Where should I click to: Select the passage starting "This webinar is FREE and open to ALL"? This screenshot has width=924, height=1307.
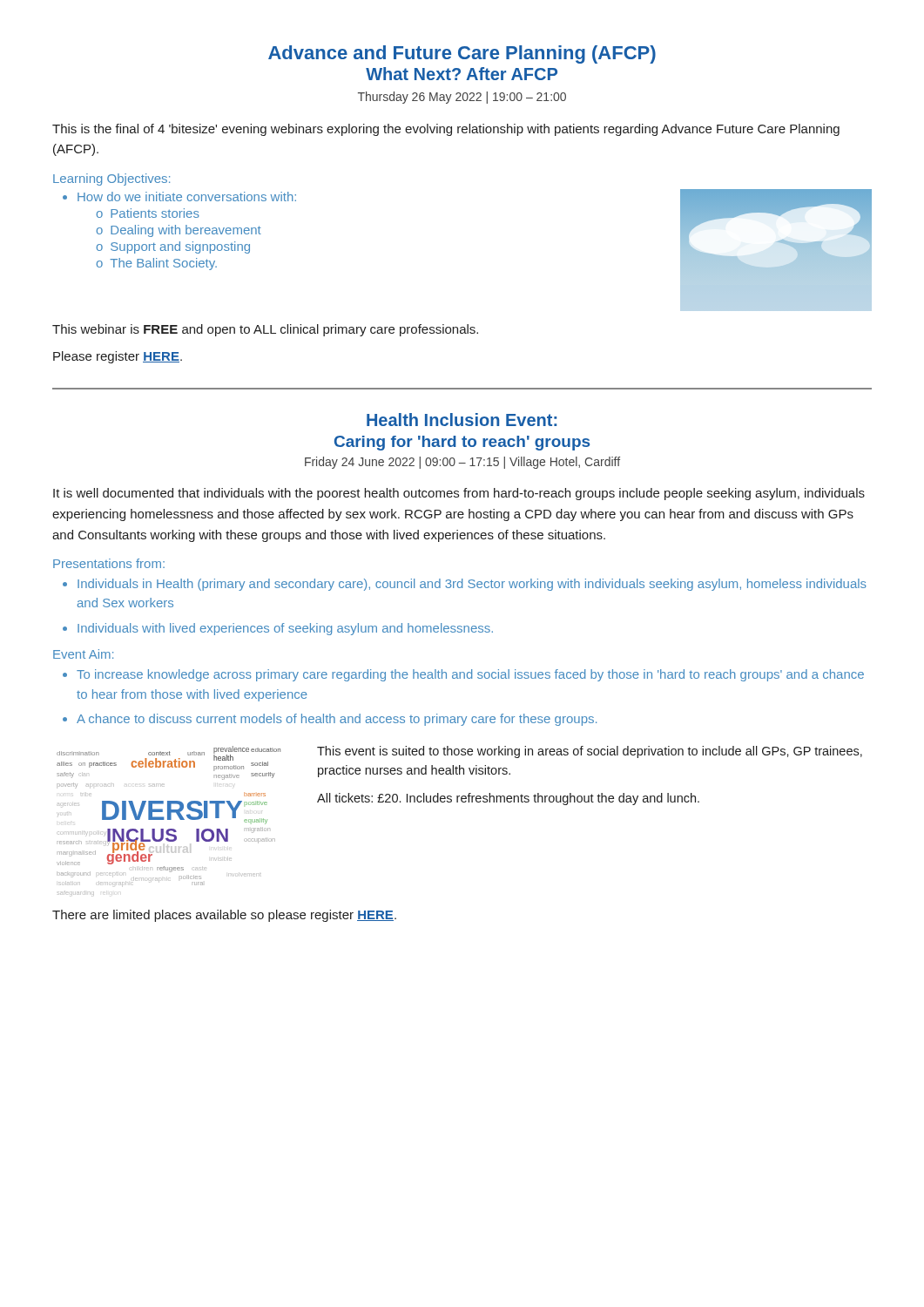coord(266,329)
